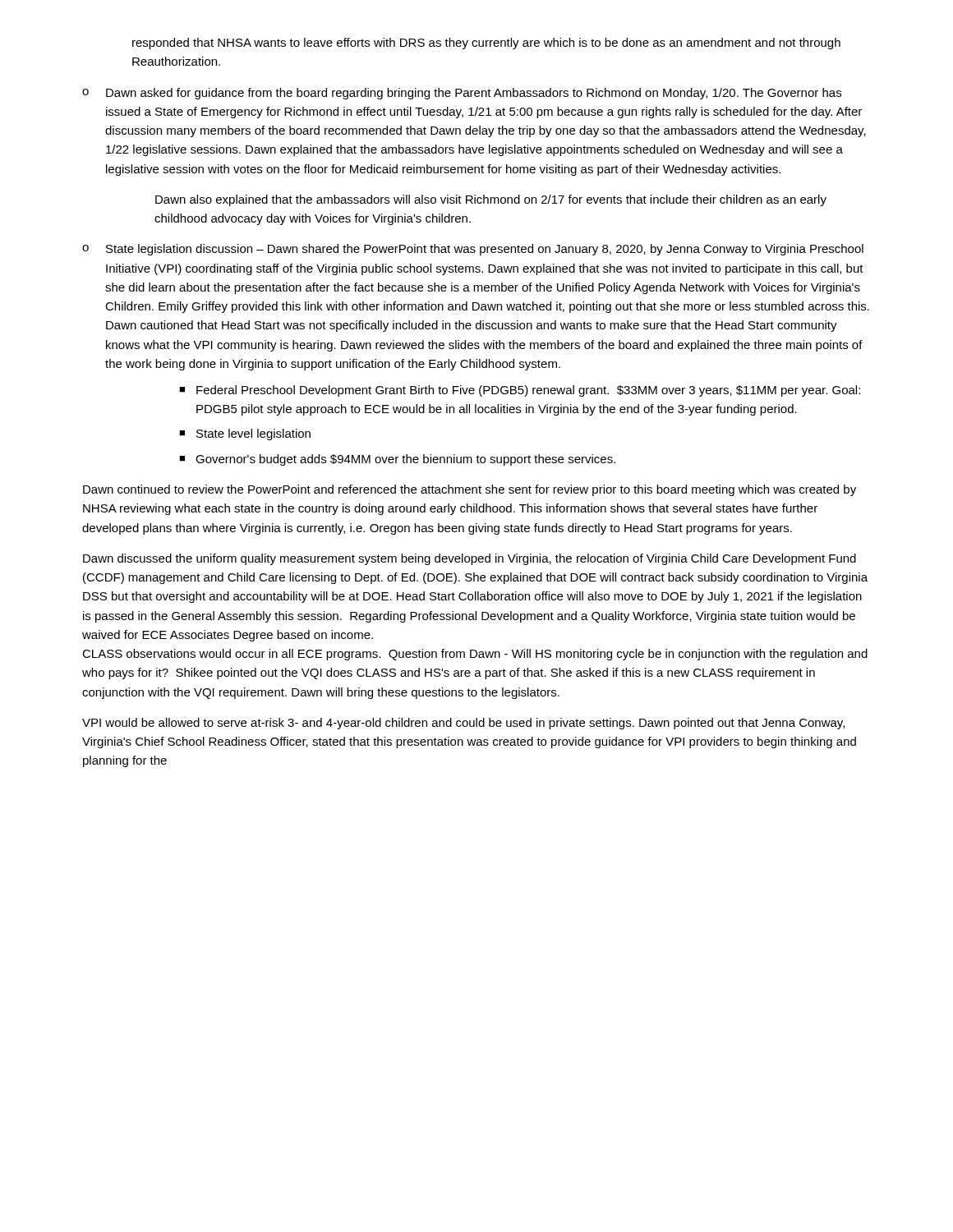Click the passage that begins "■ Governor's budget adds $94MM over the"

[x=525, y=459]
